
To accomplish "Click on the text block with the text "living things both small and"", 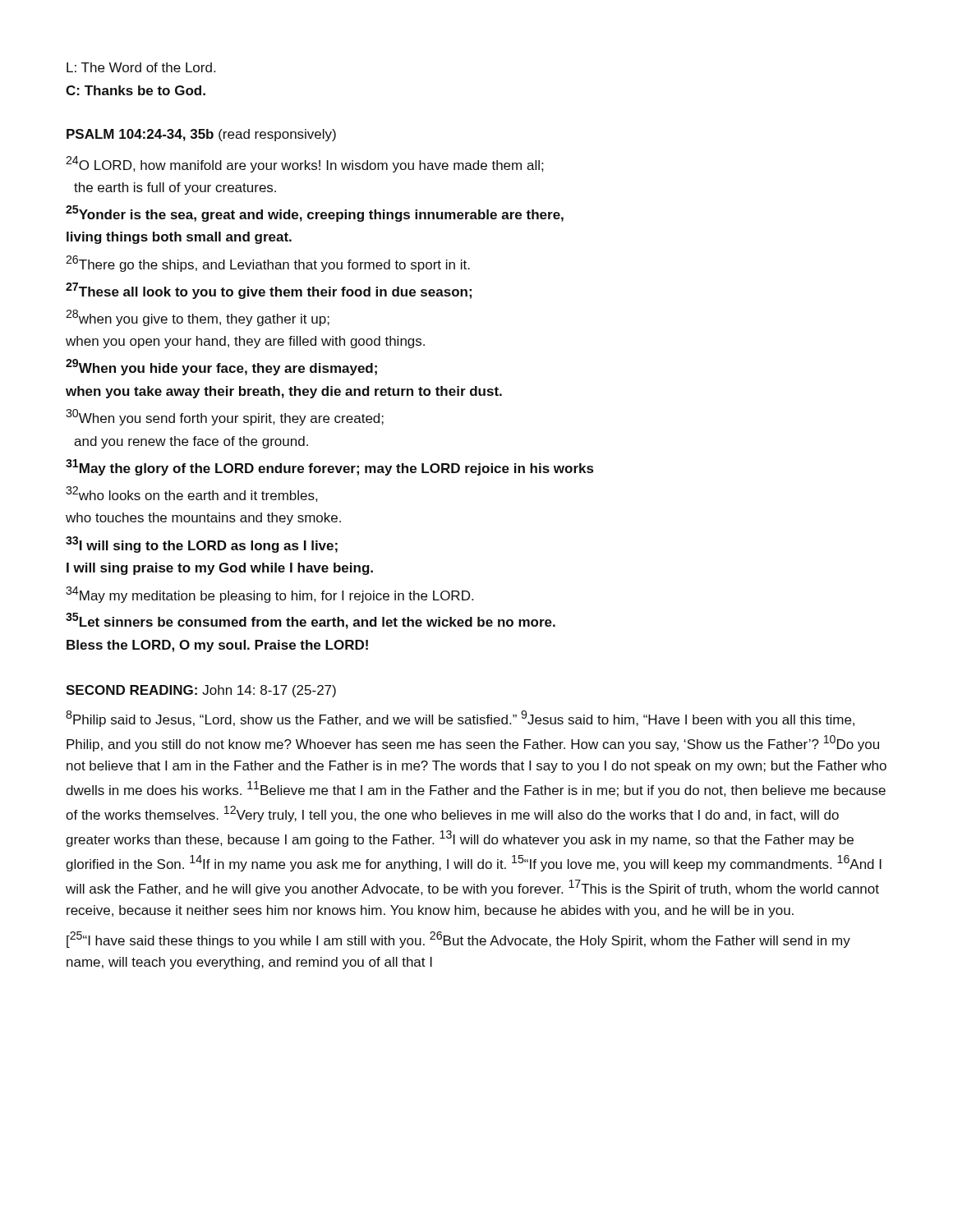I will (179, 237).
